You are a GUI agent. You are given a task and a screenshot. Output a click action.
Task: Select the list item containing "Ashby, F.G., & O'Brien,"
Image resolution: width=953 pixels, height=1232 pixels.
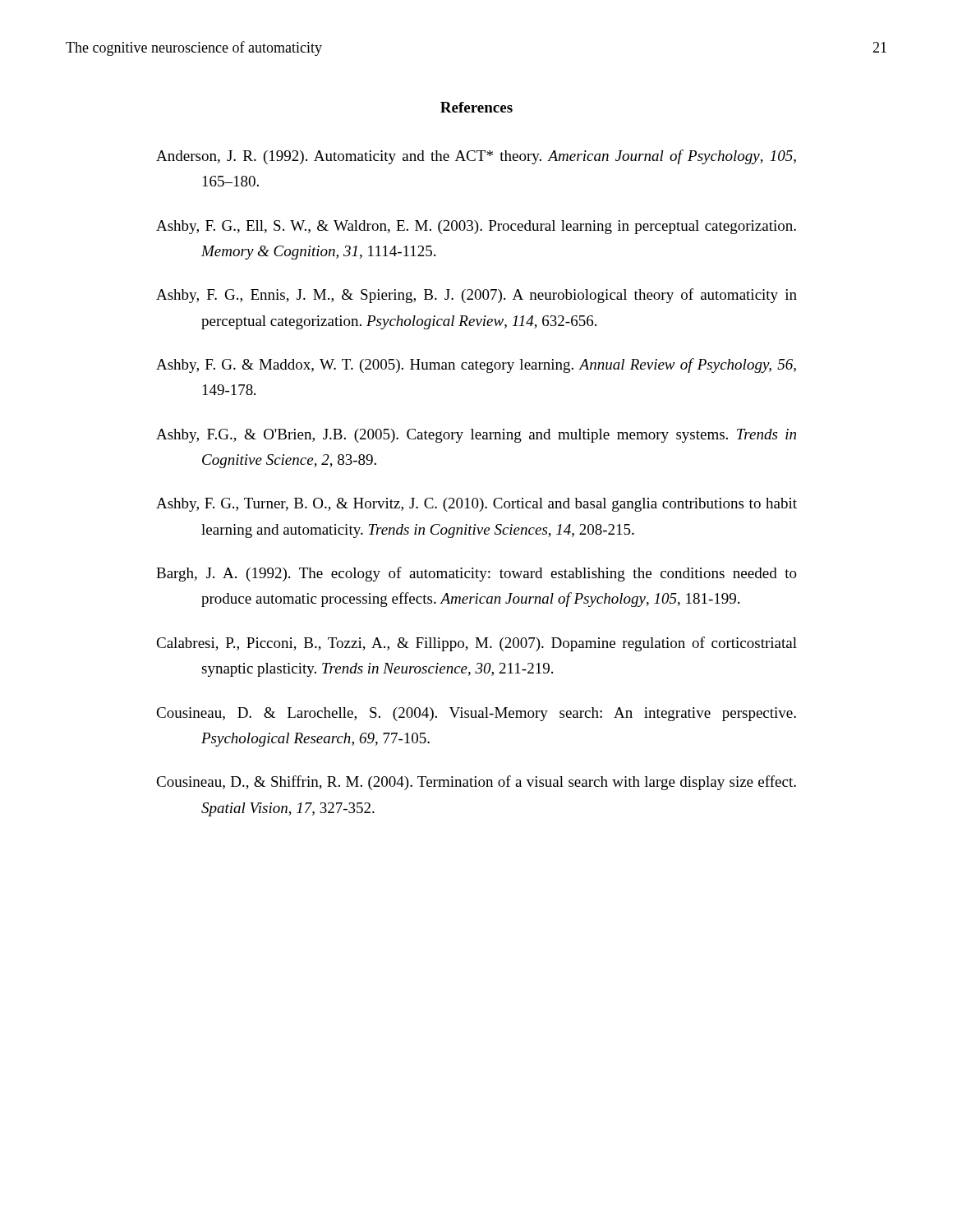click(476, 447)
